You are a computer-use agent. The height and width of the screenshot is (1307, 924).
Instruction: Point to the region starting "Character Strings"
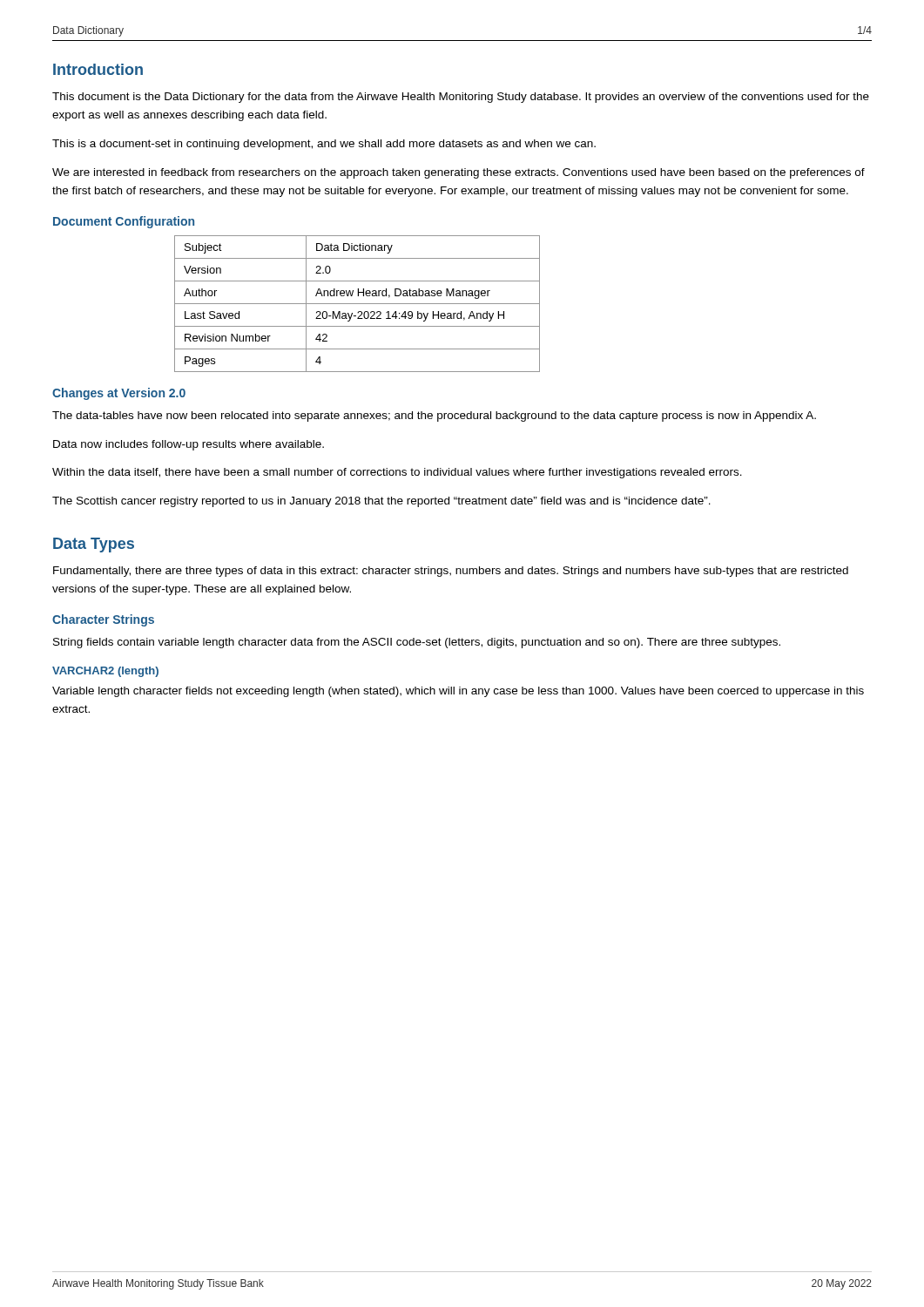tap(103, 620)
